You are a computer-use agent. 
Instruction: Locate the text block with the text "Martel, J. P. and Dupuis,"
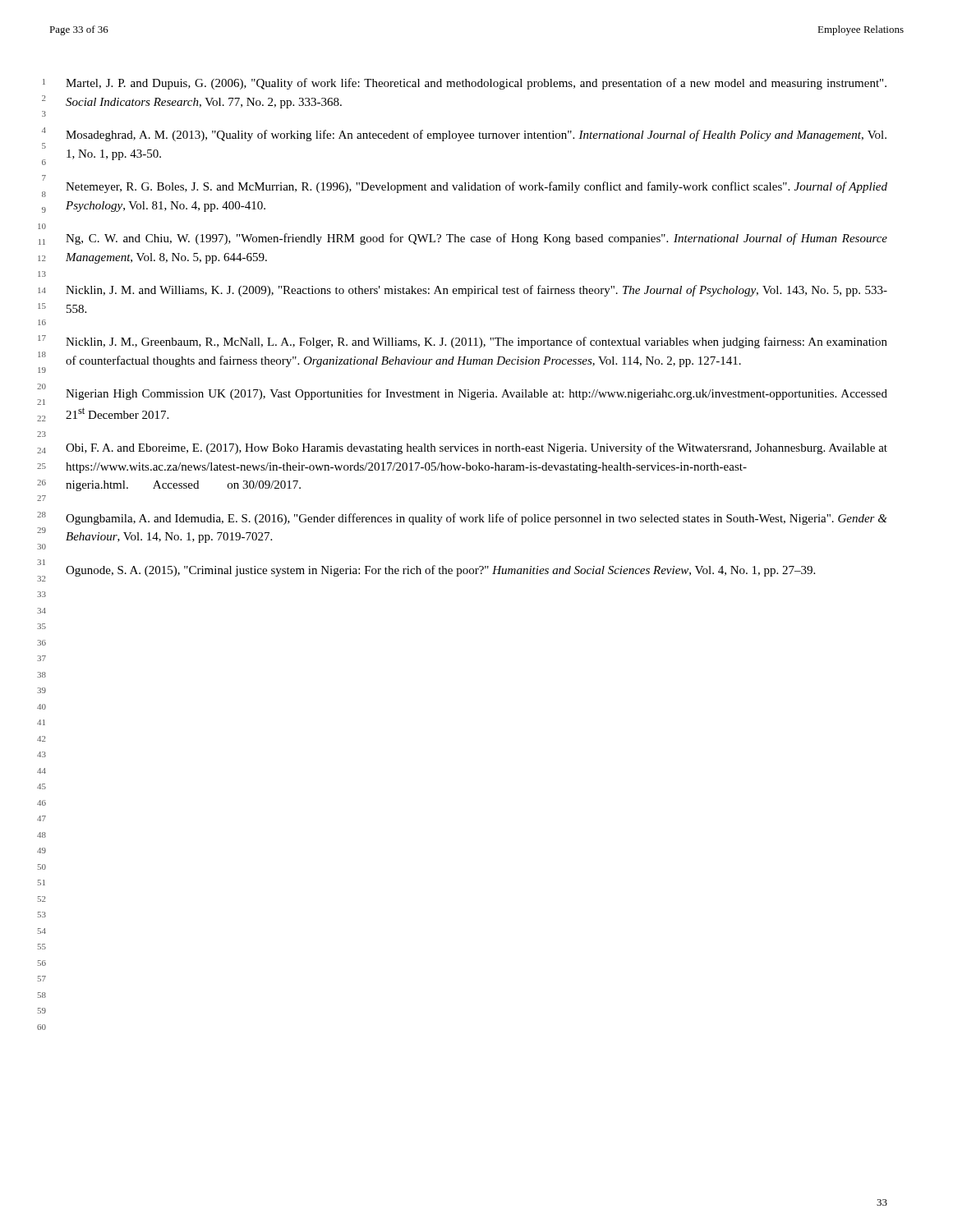point(476,92)
